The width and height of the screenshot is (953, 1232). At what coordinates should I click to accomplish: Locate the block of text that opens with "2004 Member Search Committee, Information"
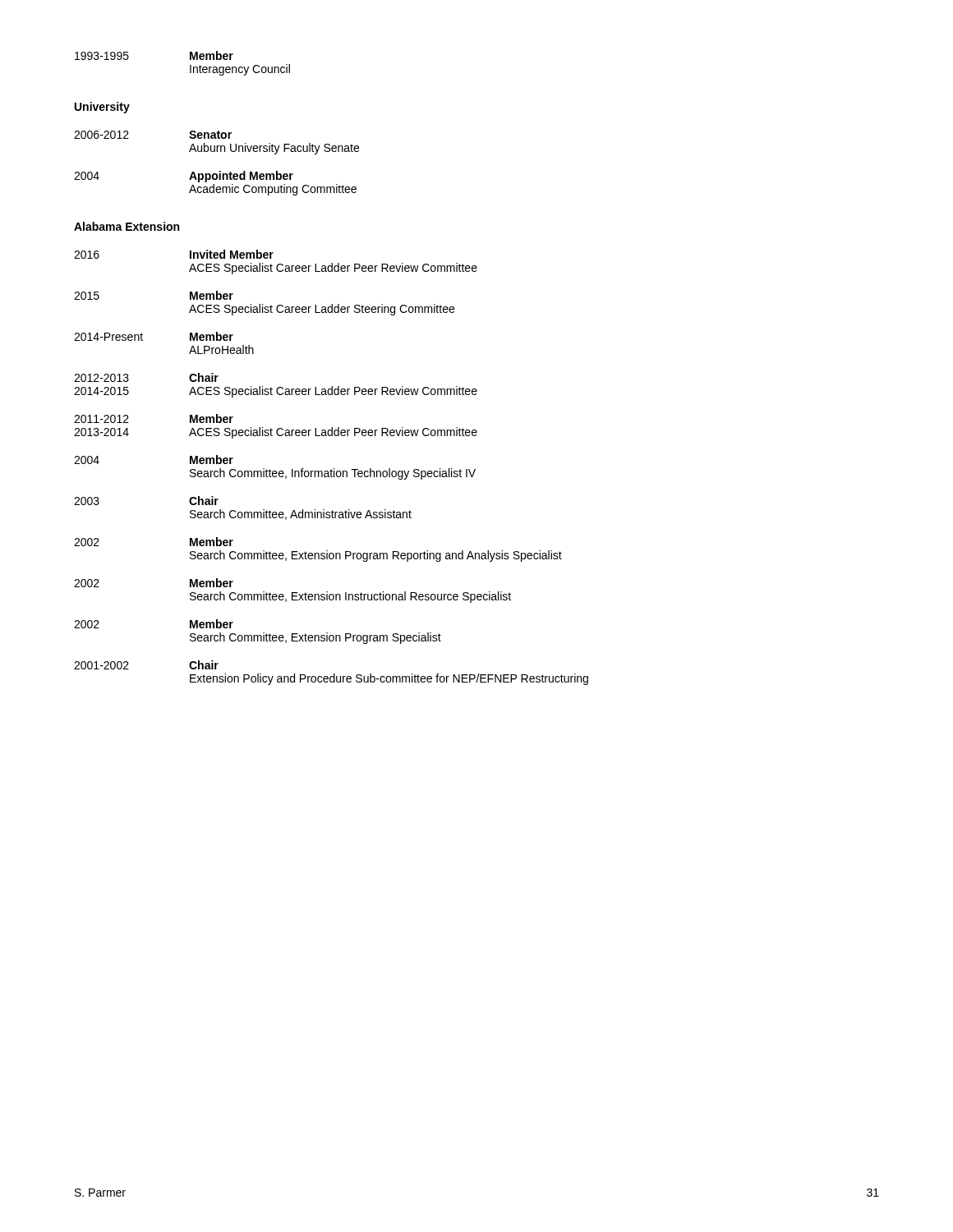(476, 466)
